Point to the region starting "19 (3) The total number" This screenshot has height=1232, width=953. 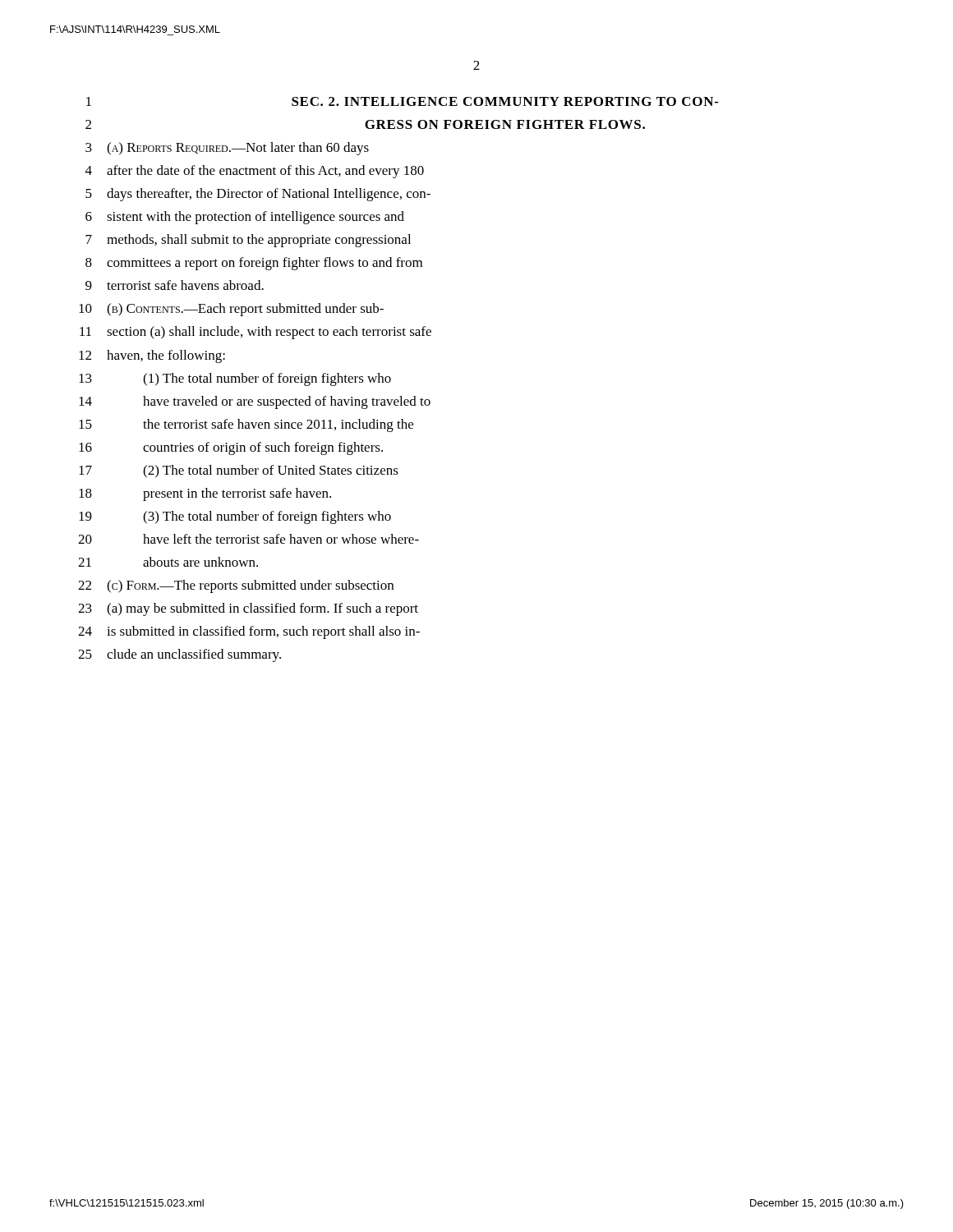tap(235, 517)
